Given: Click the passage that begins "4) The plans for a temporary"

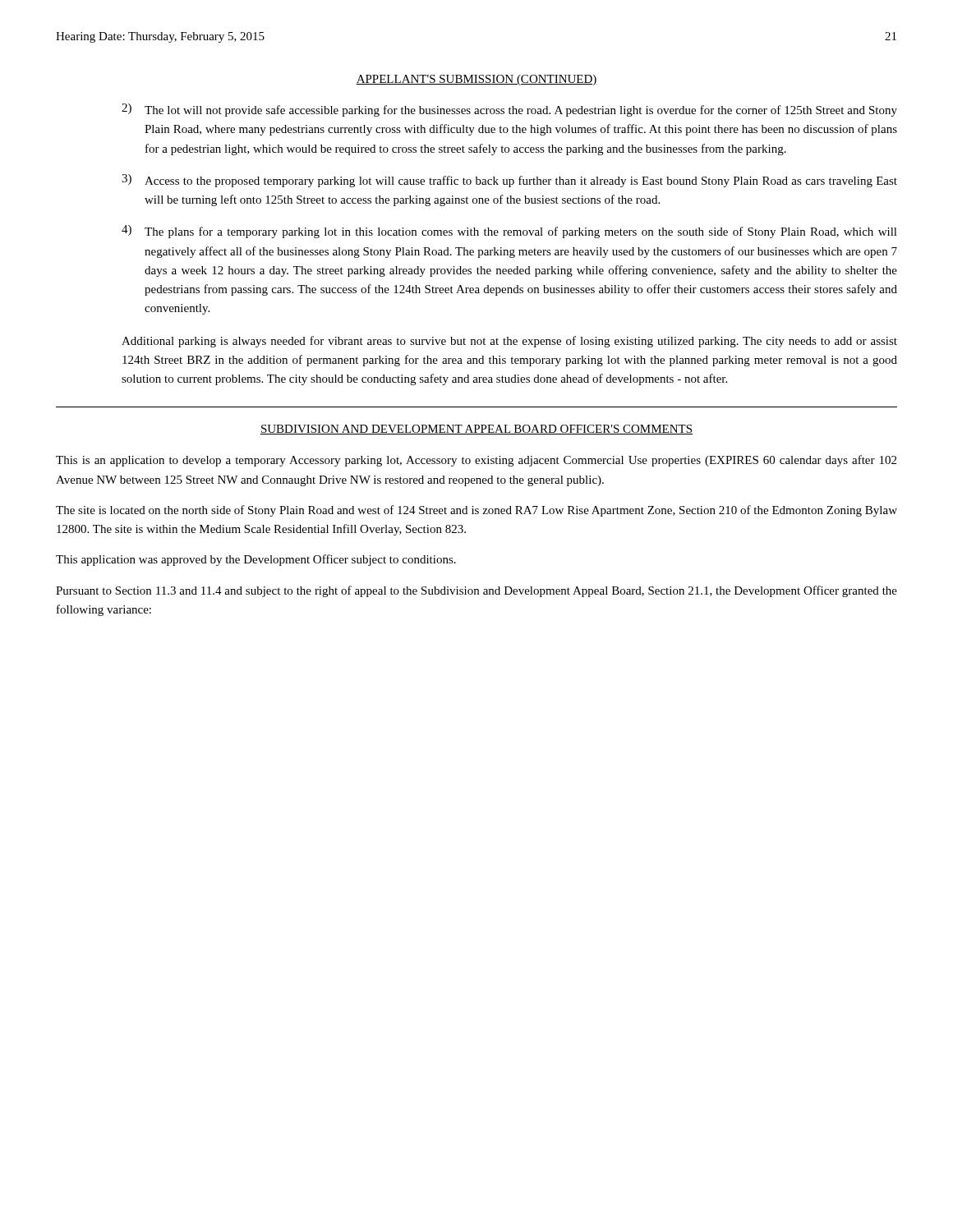Looking at the screenshot, I should [509, 270].
